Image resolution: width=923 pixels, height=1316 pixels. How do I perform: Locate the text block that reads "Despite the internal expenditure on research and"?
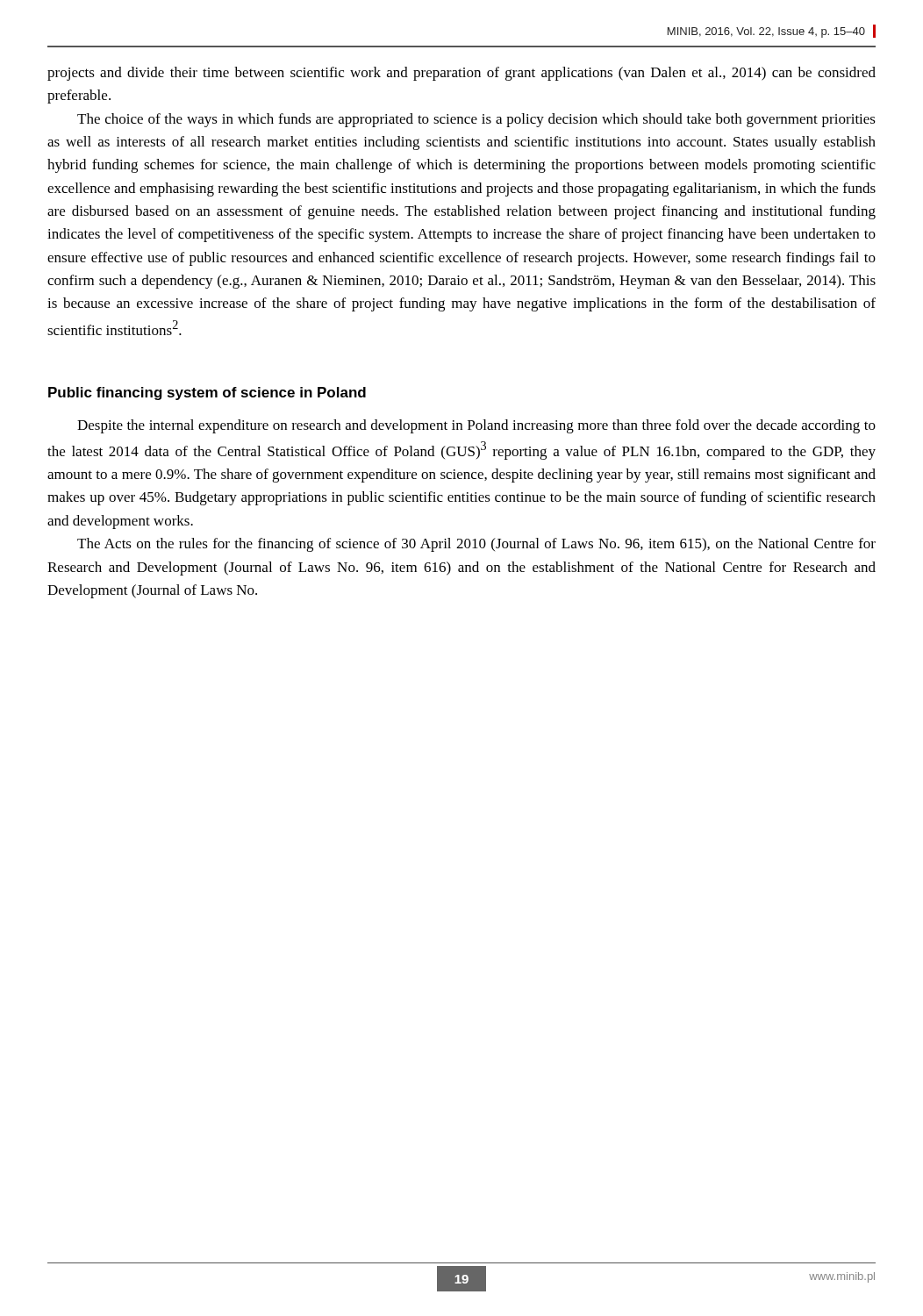[462, 508]
